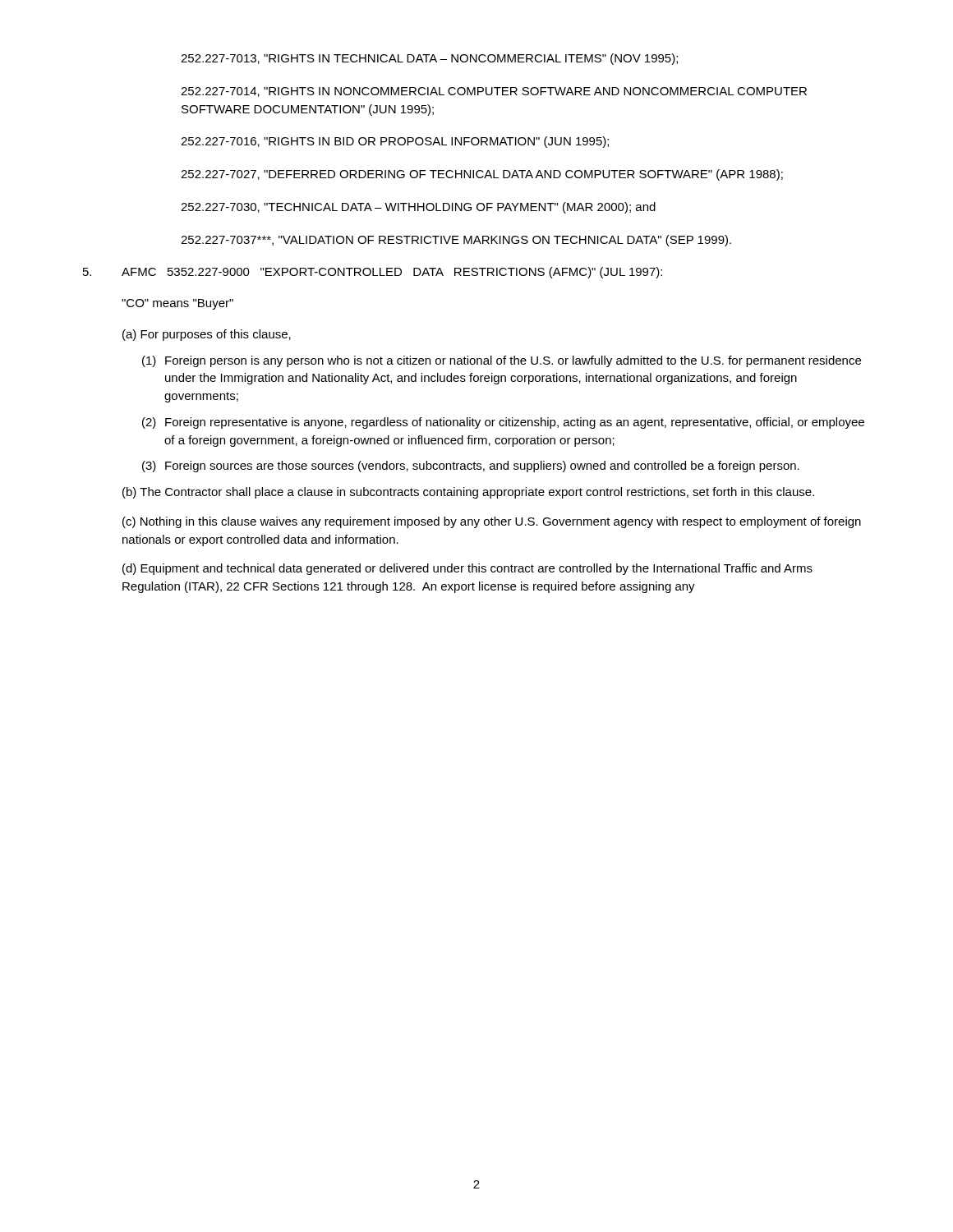Select the passage starting "(d) Equipment and technical data generated"
This screenshot has height=1232, width=953.
click(x=467, y=577)
